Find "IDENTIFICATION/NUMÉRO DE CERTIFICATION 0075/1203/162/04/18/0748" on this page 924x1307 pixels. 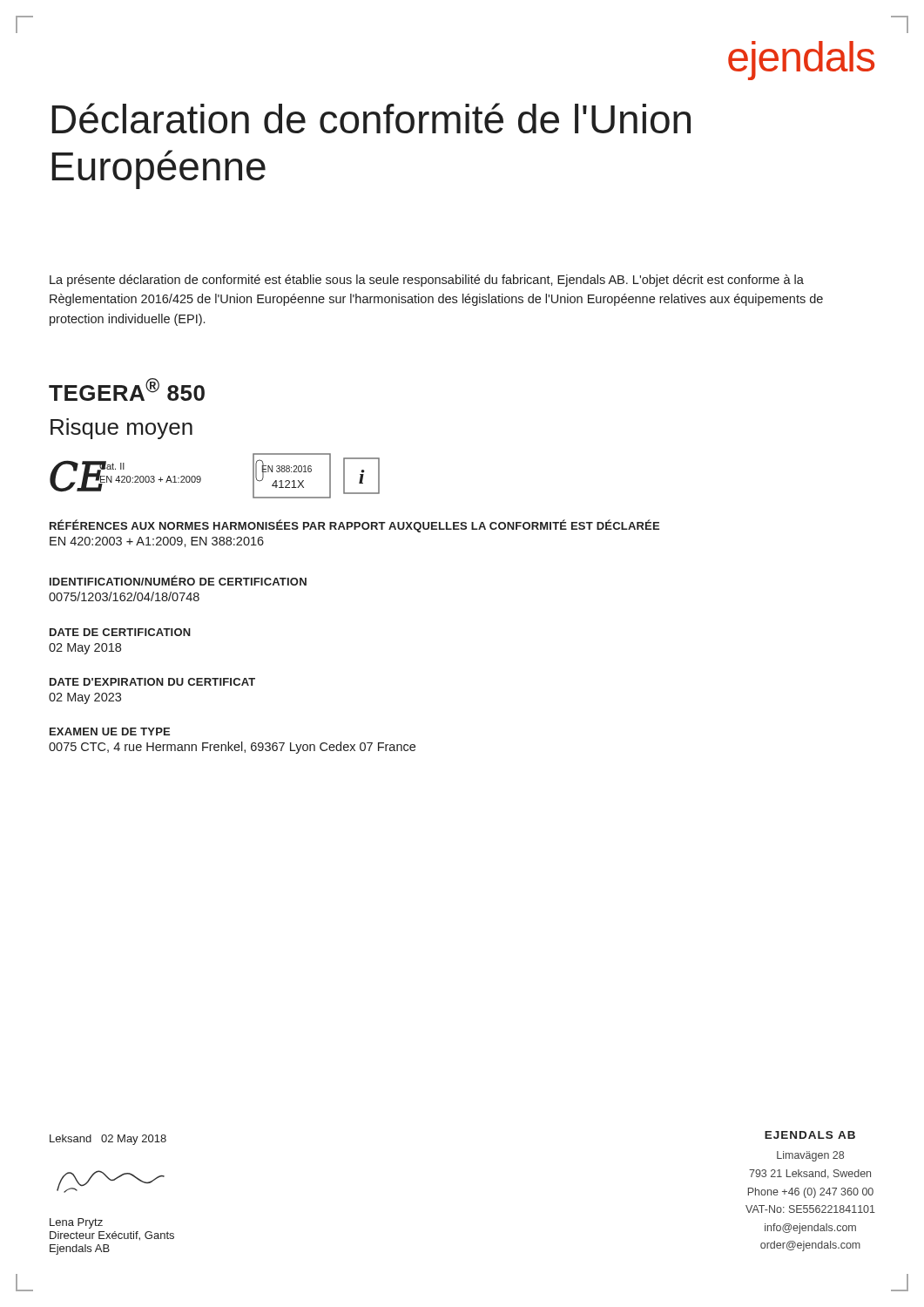178,580
